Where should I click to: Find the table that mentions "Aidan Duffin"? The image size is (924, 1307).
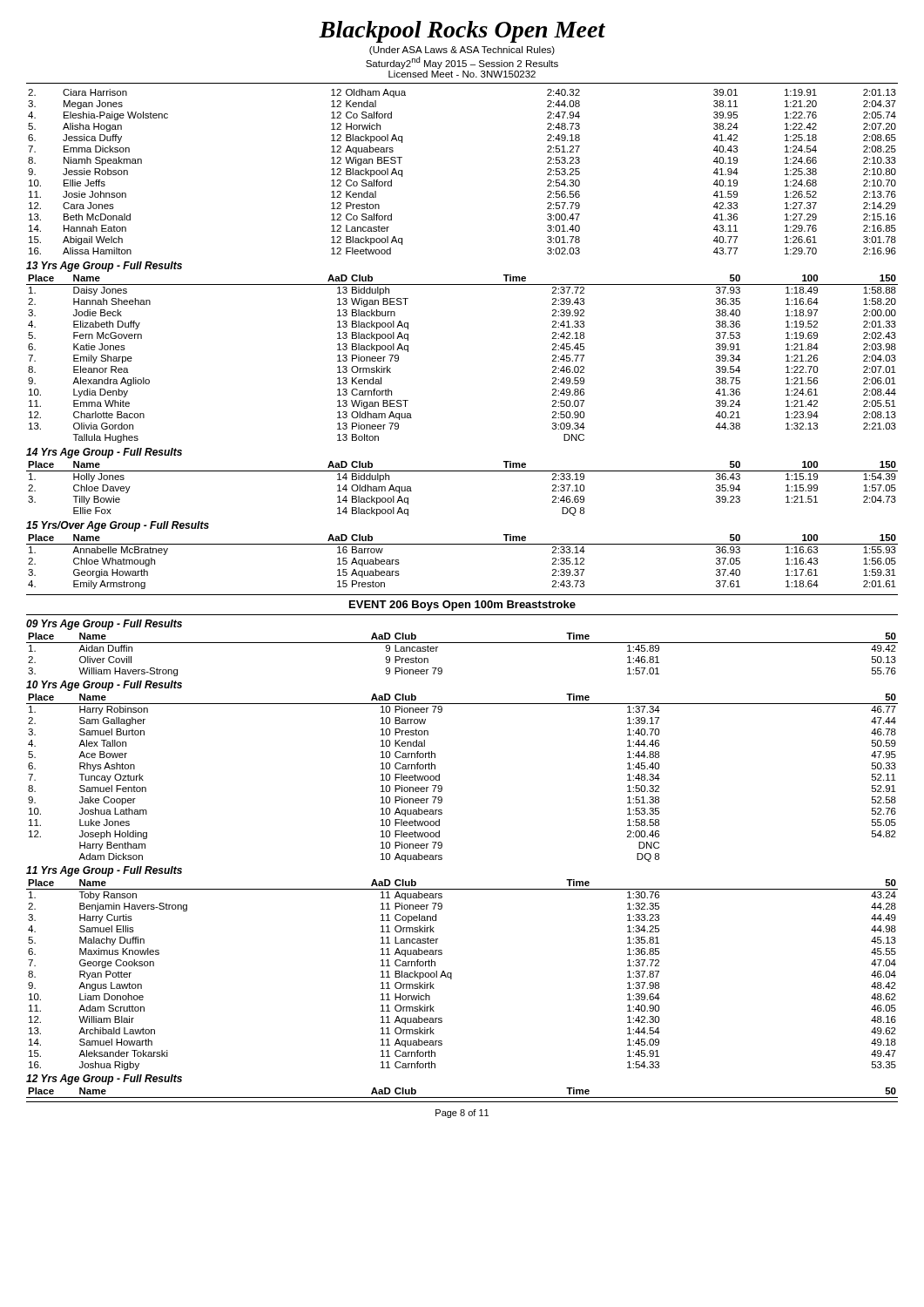point(462,654)
